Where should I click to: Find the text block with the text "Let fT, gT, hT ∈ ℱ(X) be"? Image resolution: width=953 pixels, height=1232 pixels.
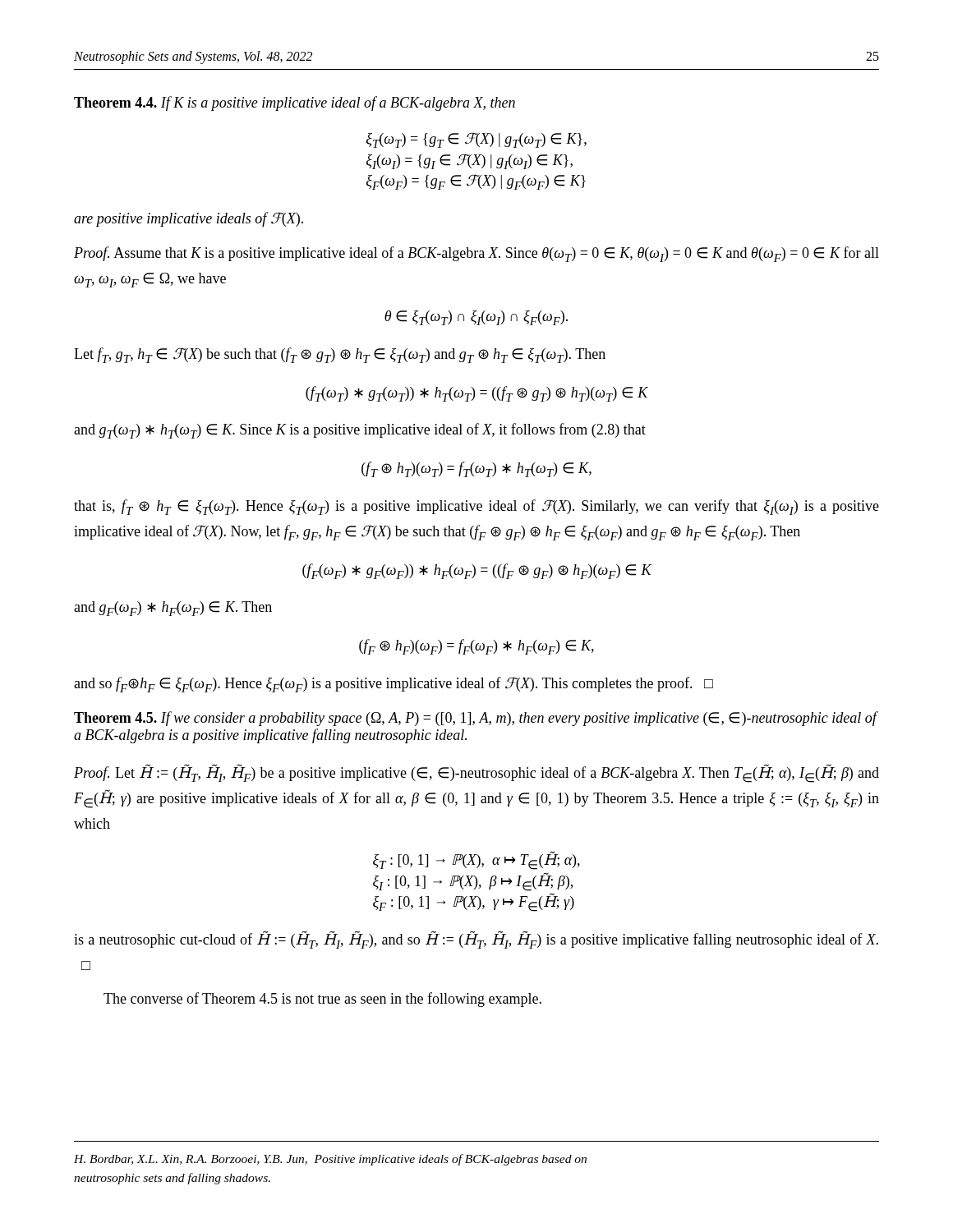(x=340, y=355)
